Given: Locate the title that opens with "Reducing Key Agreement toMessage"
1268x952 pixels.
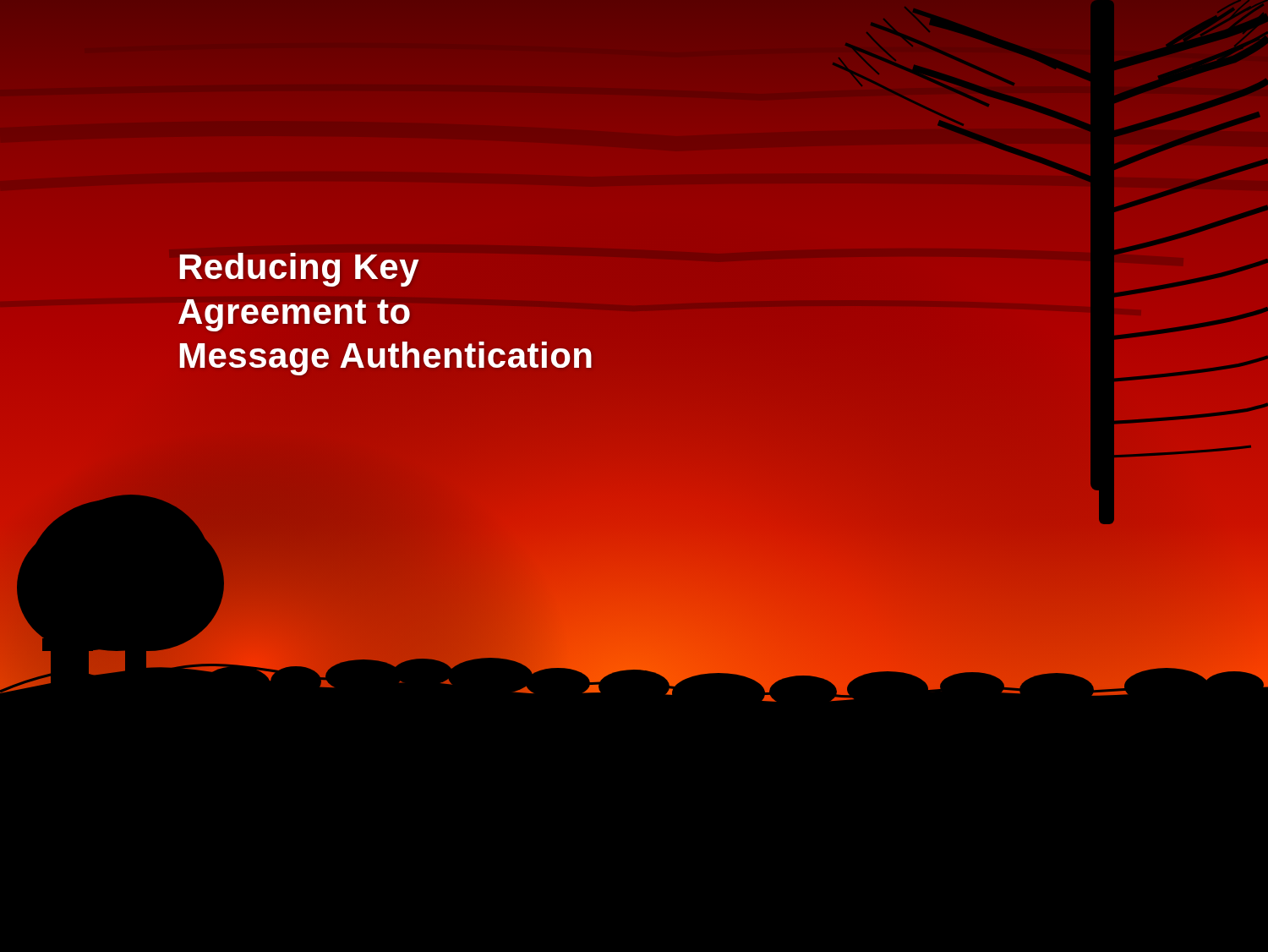Looking at the screenshot, I should 397,312.
